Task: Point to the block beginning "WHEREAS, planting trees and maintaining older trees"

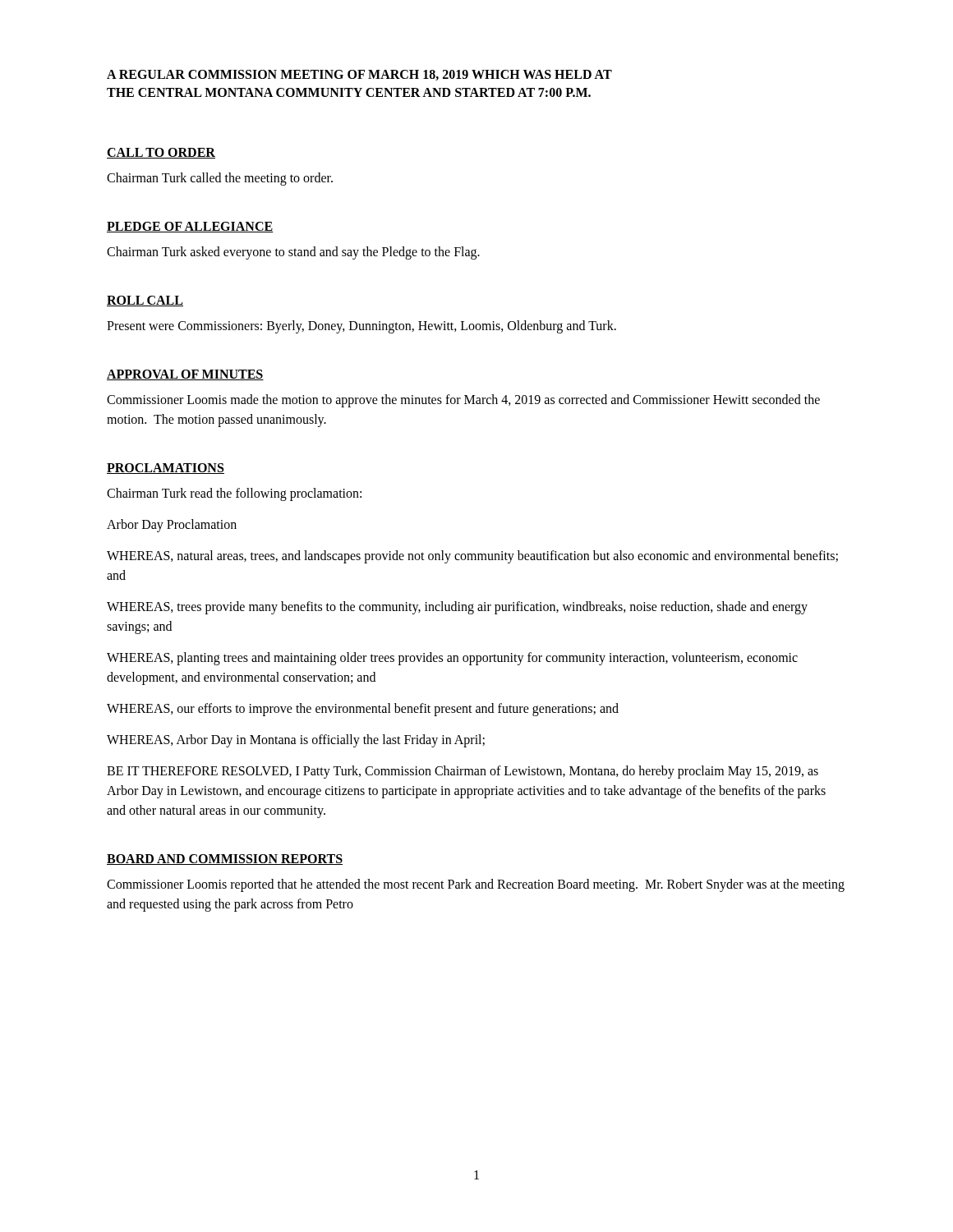Action: [x=452, y=667]
